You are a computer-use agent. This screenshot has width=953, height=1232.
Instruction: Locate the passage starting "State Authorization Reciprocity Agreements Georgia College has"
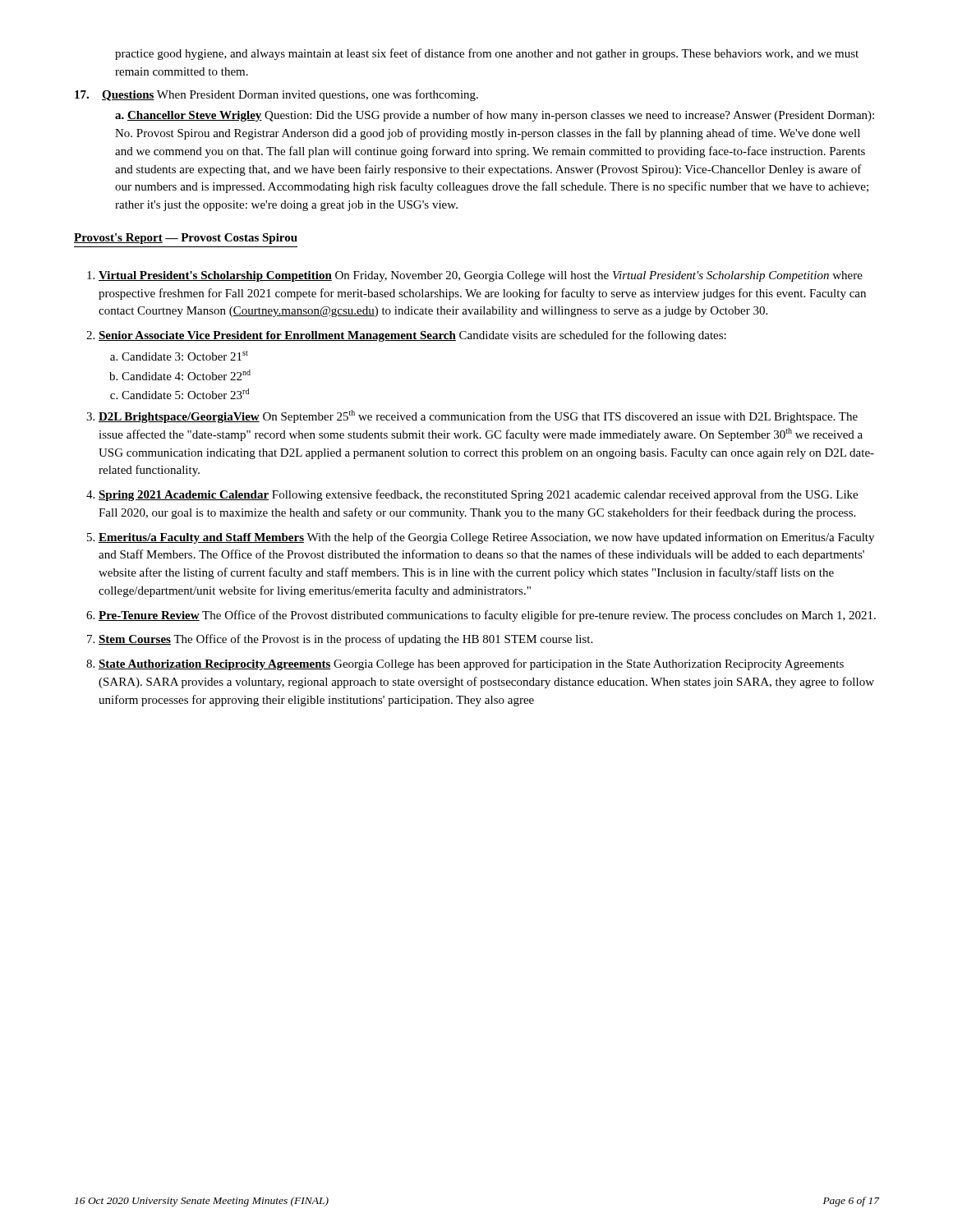click(x=486, y=681)
